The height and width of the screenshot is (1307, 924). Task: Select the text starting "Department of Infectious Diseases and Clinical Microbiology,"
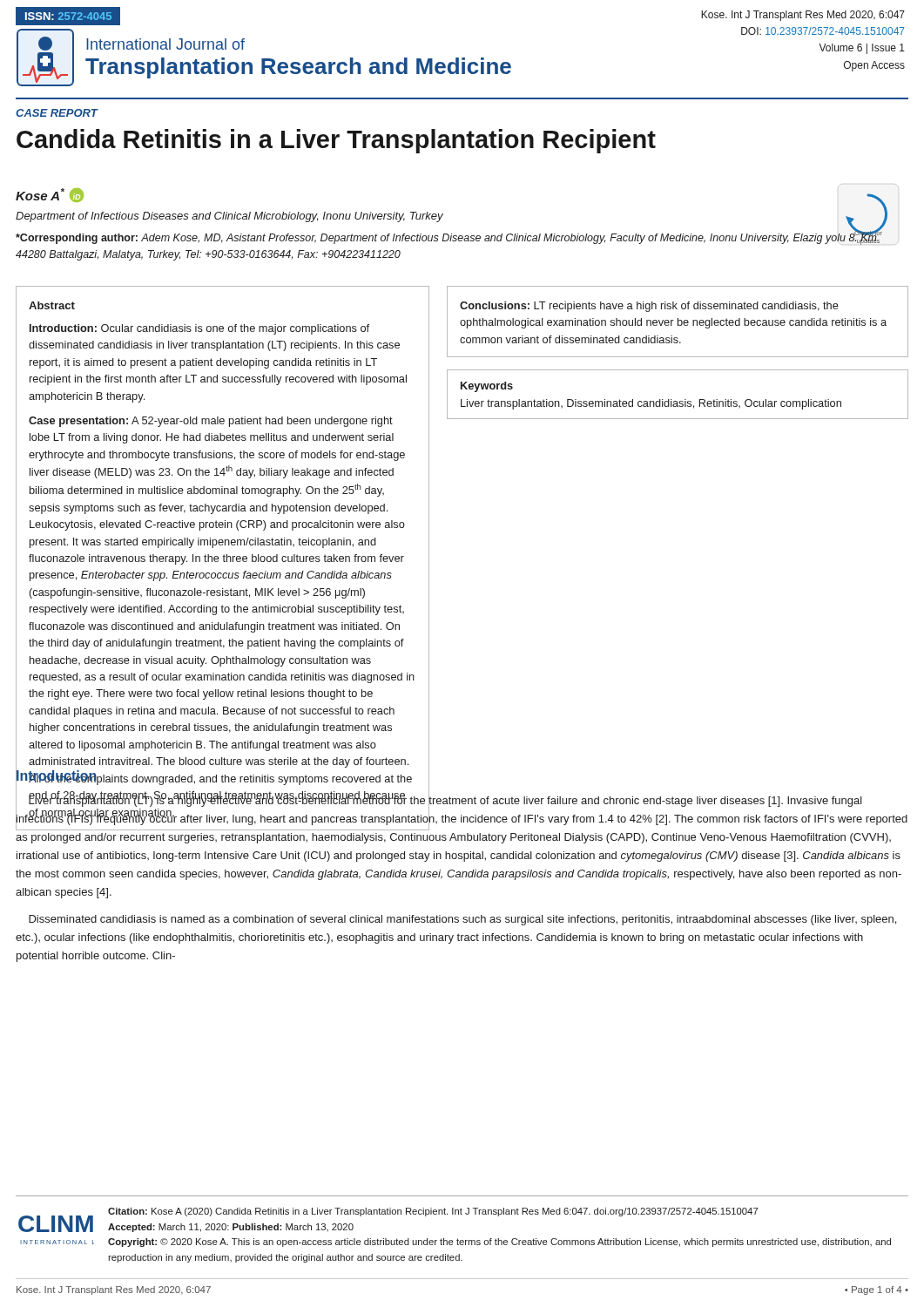(x=229, y=216)
